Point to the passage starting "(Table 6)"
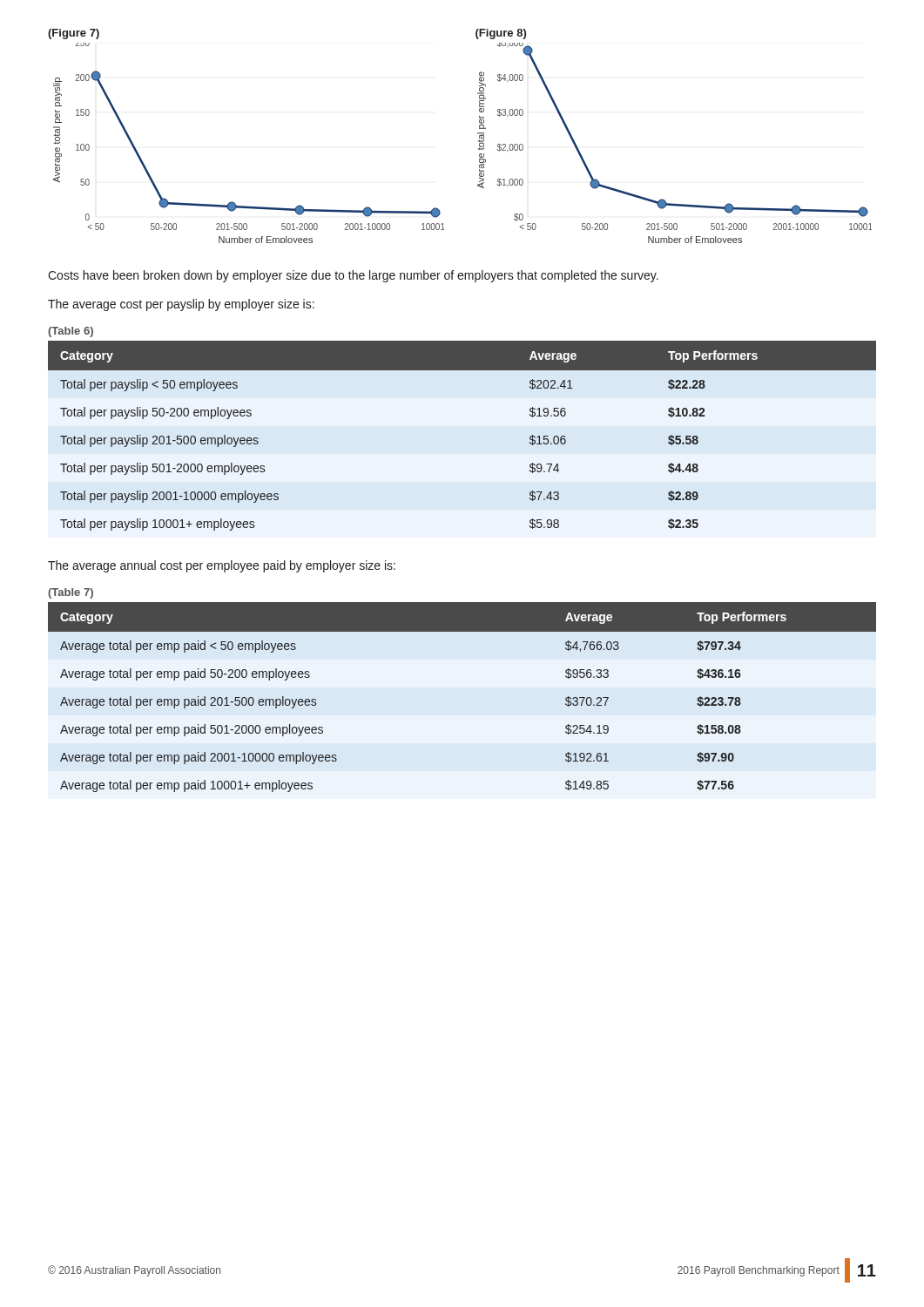Screen dimensions: 1307x924 coord(71,331)
